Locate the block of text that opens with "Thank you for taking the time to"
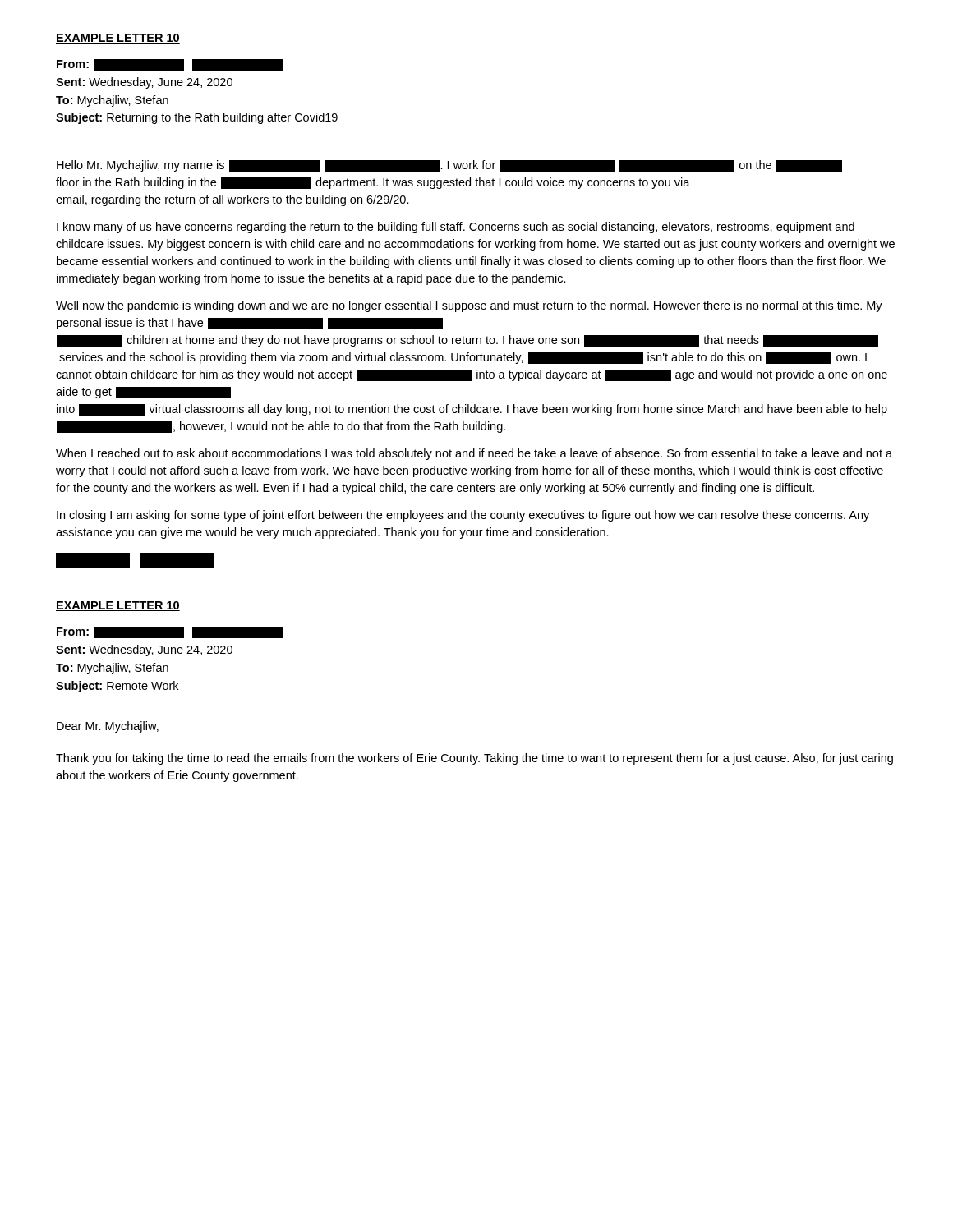 [476, 767]
